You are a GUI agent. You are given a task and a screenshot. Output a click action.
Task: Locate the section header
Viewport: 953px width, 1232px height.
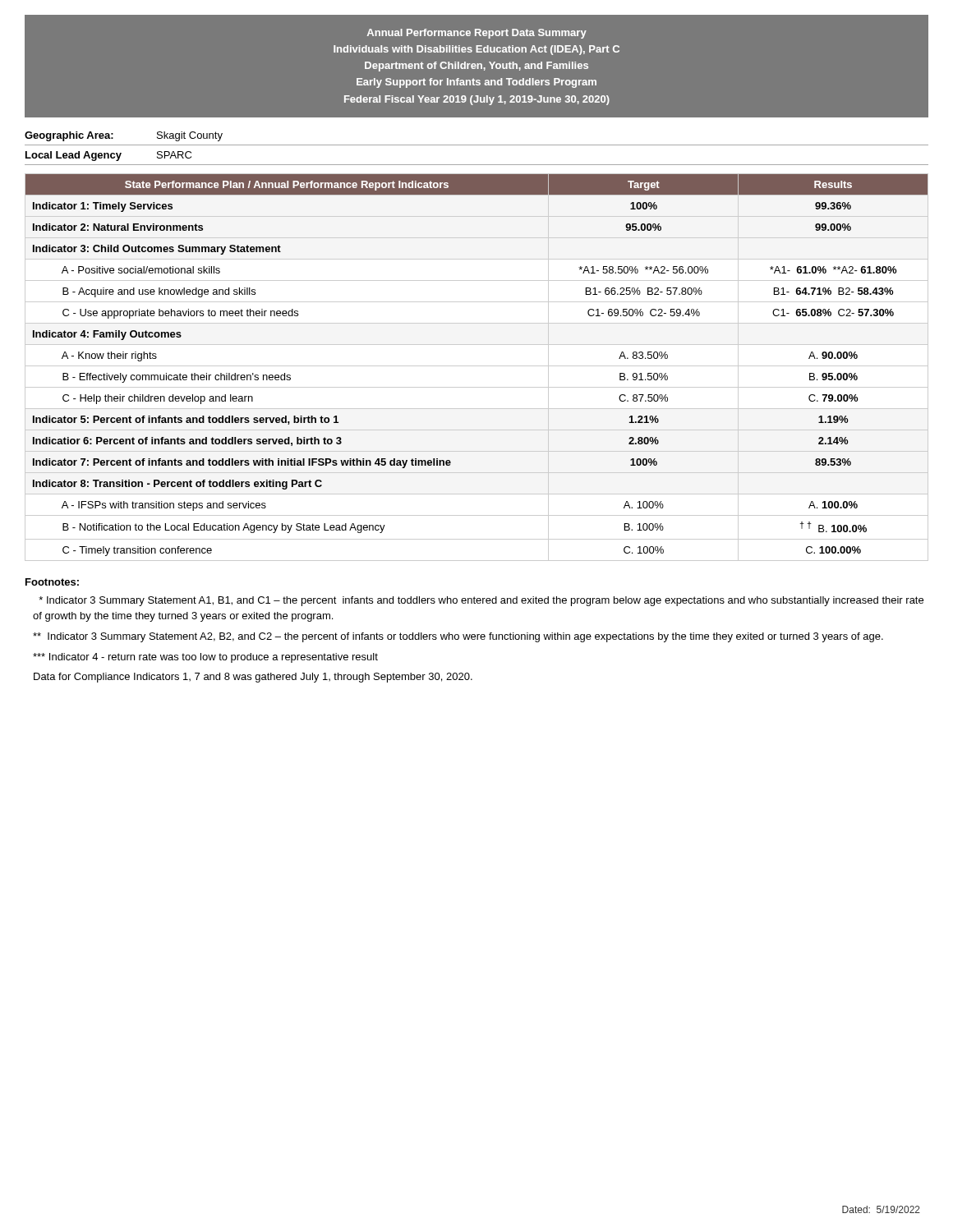476,582
